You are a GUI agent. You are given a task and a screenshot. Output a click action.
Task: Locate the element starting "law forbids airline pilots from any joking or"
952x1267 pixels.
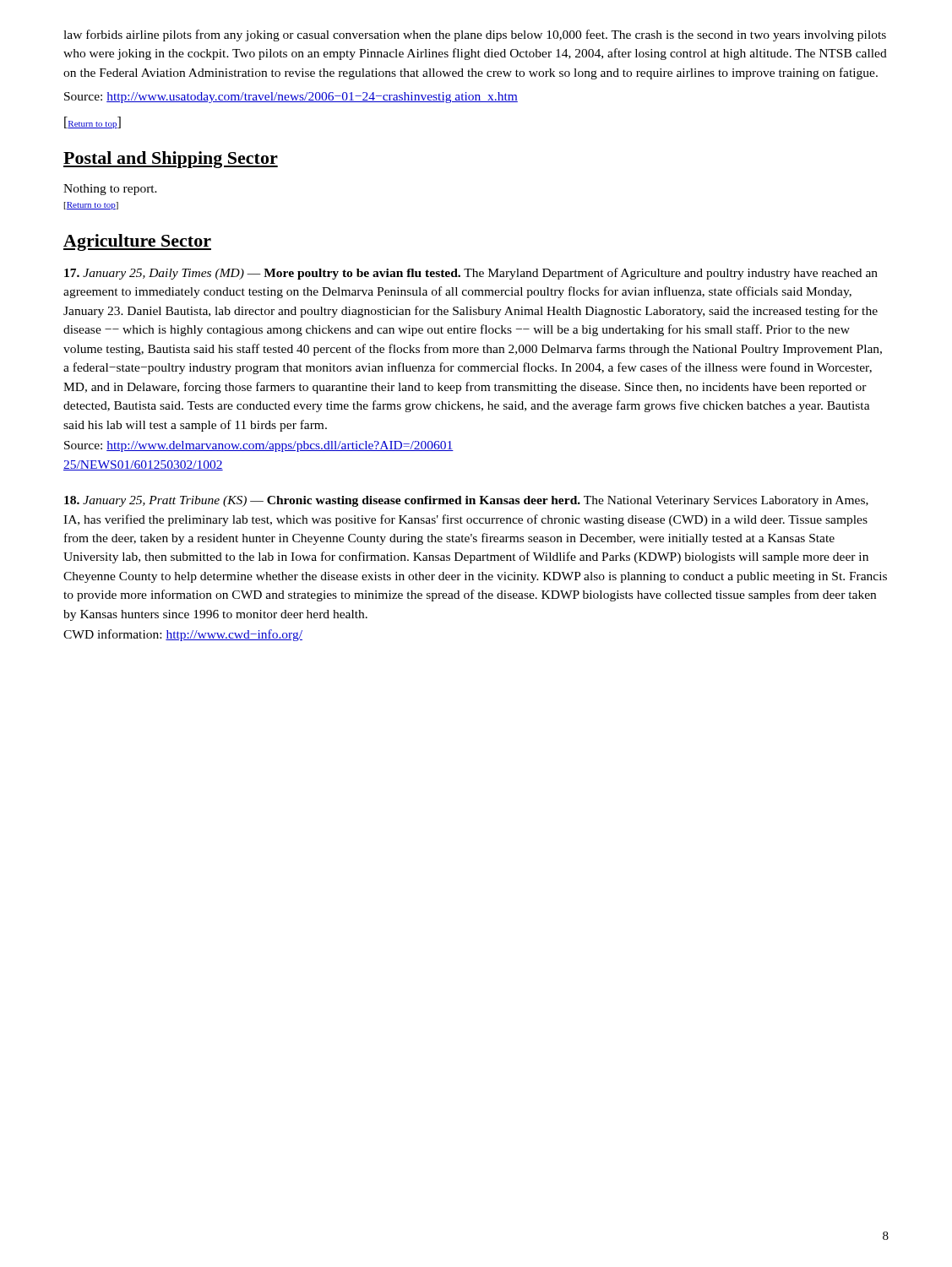(475, 53)
